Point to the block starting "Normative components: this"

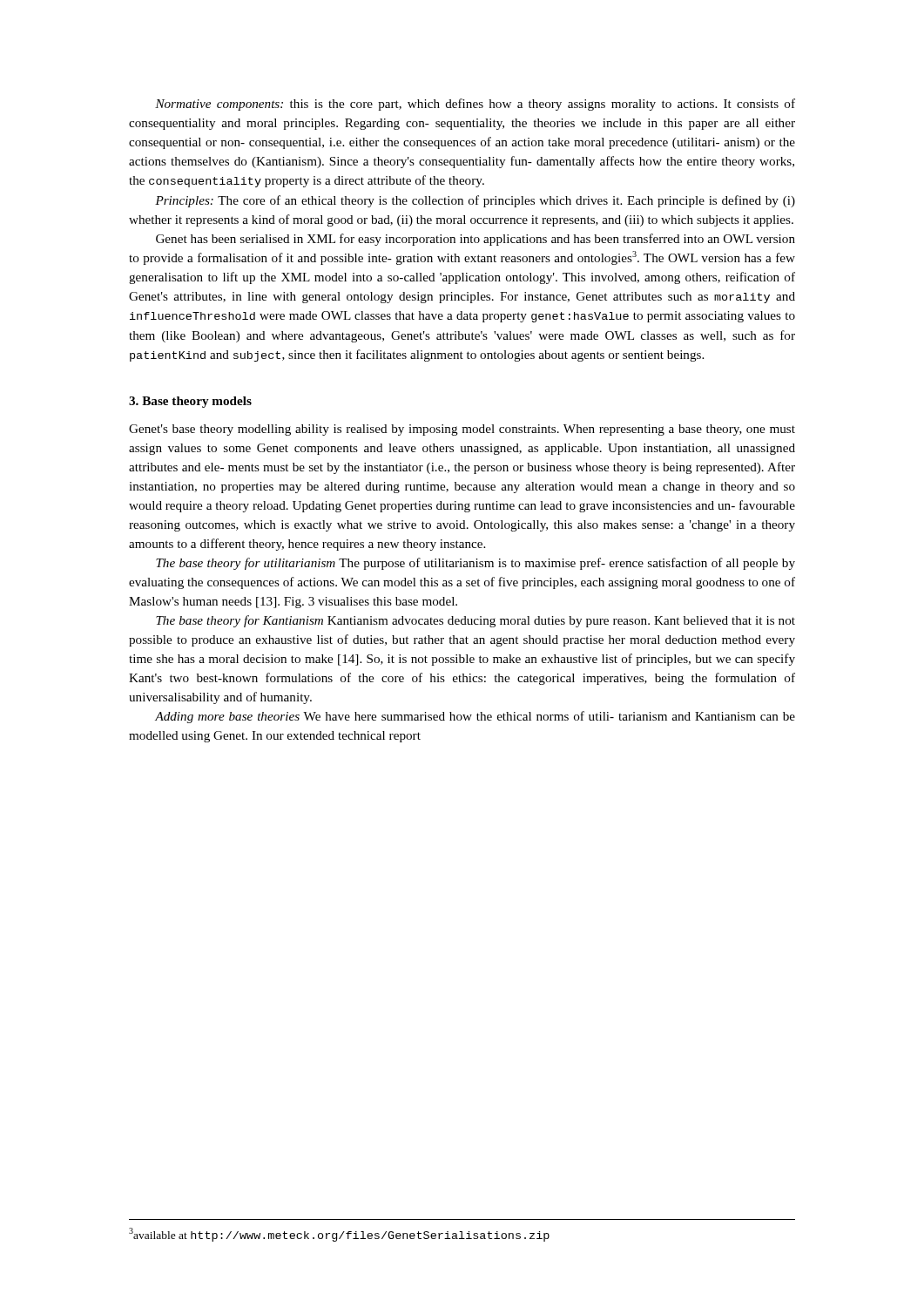(x=462, y=142)
